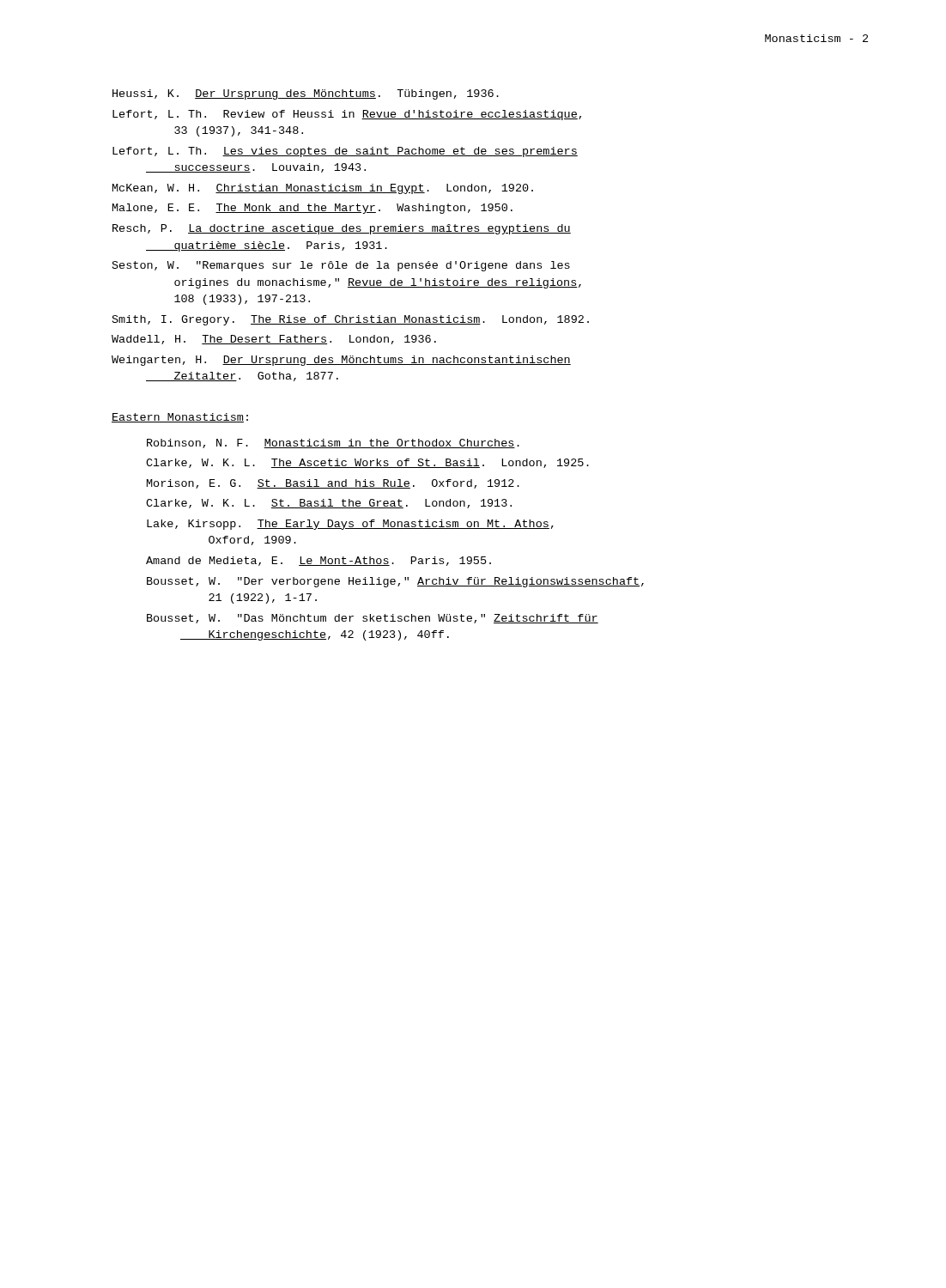Where is the passage that starts "Resch, P. La doctrine"?
This screenshot has width=946, height=1288.
coord(341,237)
